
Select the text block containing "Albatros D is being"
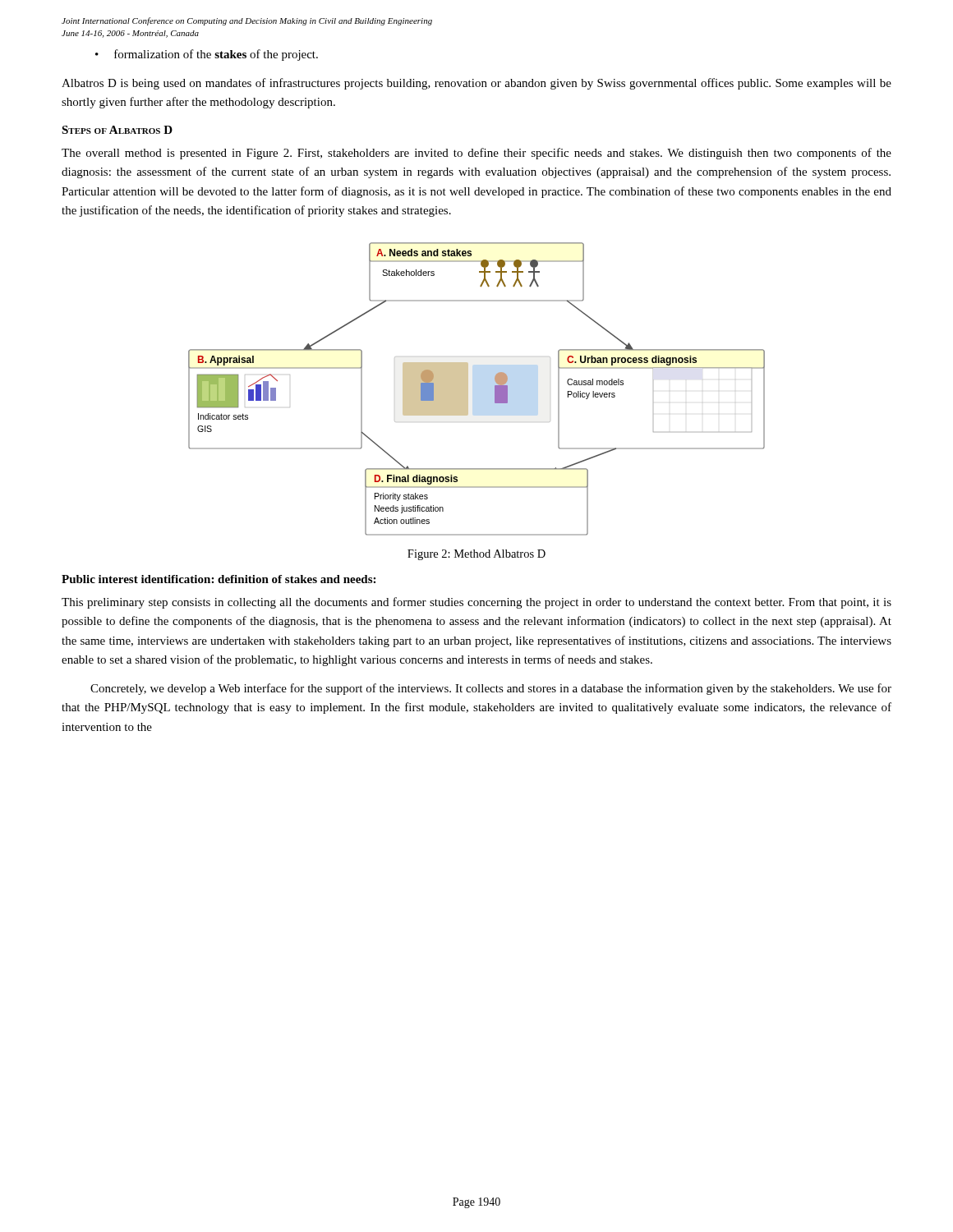tap(476, 92)
